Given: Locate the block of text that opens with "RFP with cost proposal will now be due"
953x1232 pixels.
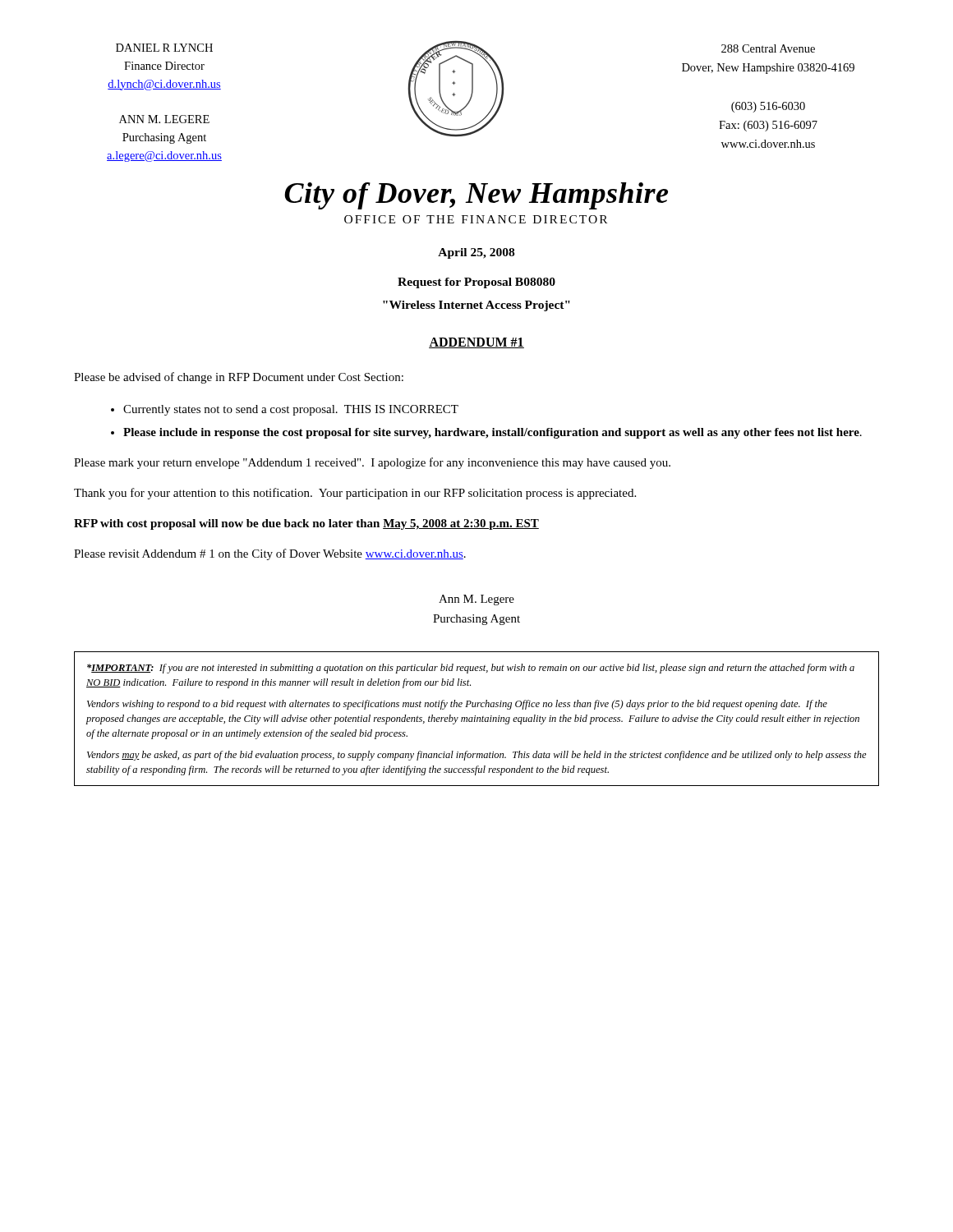Looking at the screenshot, I should pyautogui.click(x=306, y=523).
